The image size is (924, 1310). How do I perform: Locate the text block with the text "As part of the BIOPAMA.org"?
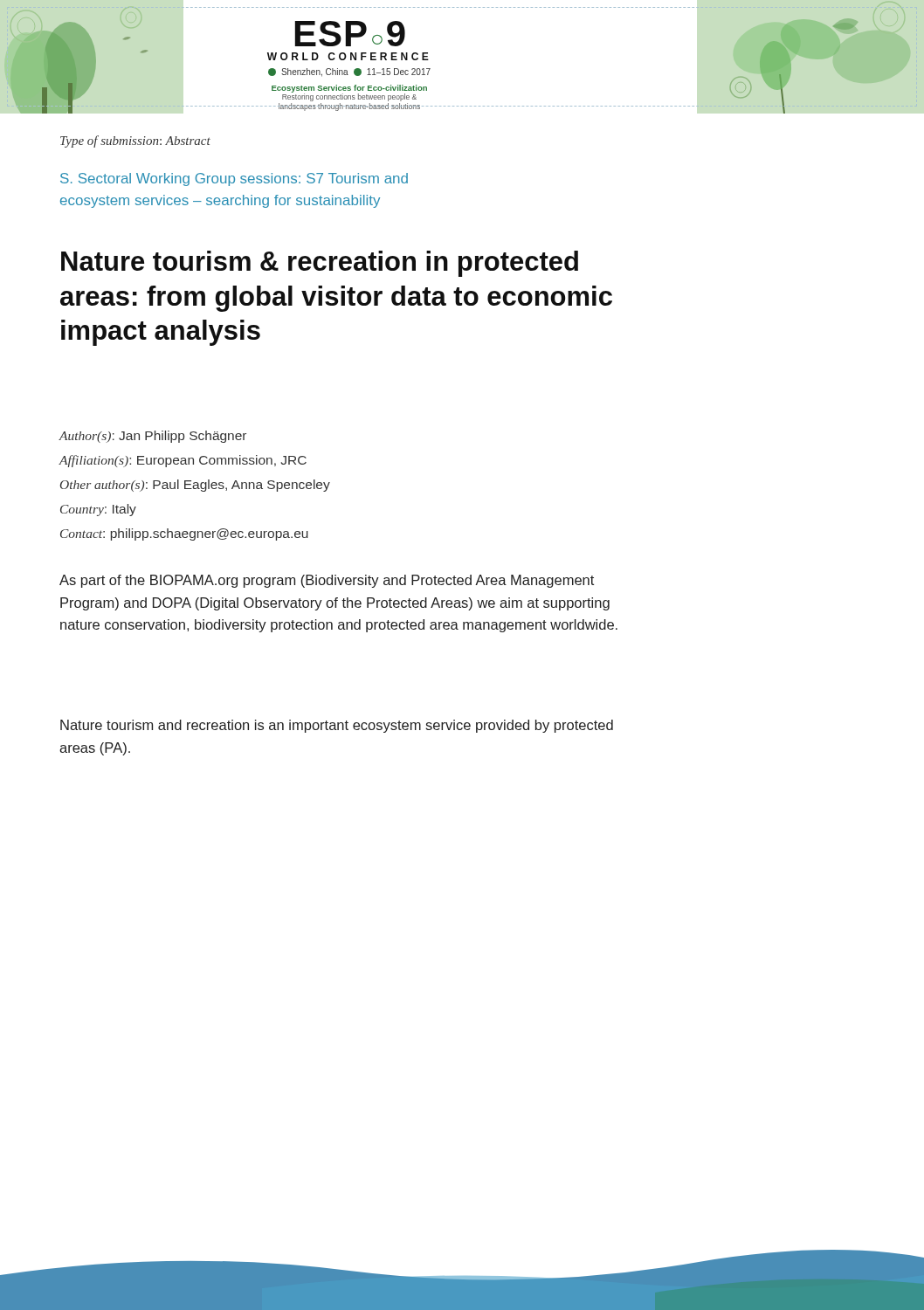tap(339, 602)
